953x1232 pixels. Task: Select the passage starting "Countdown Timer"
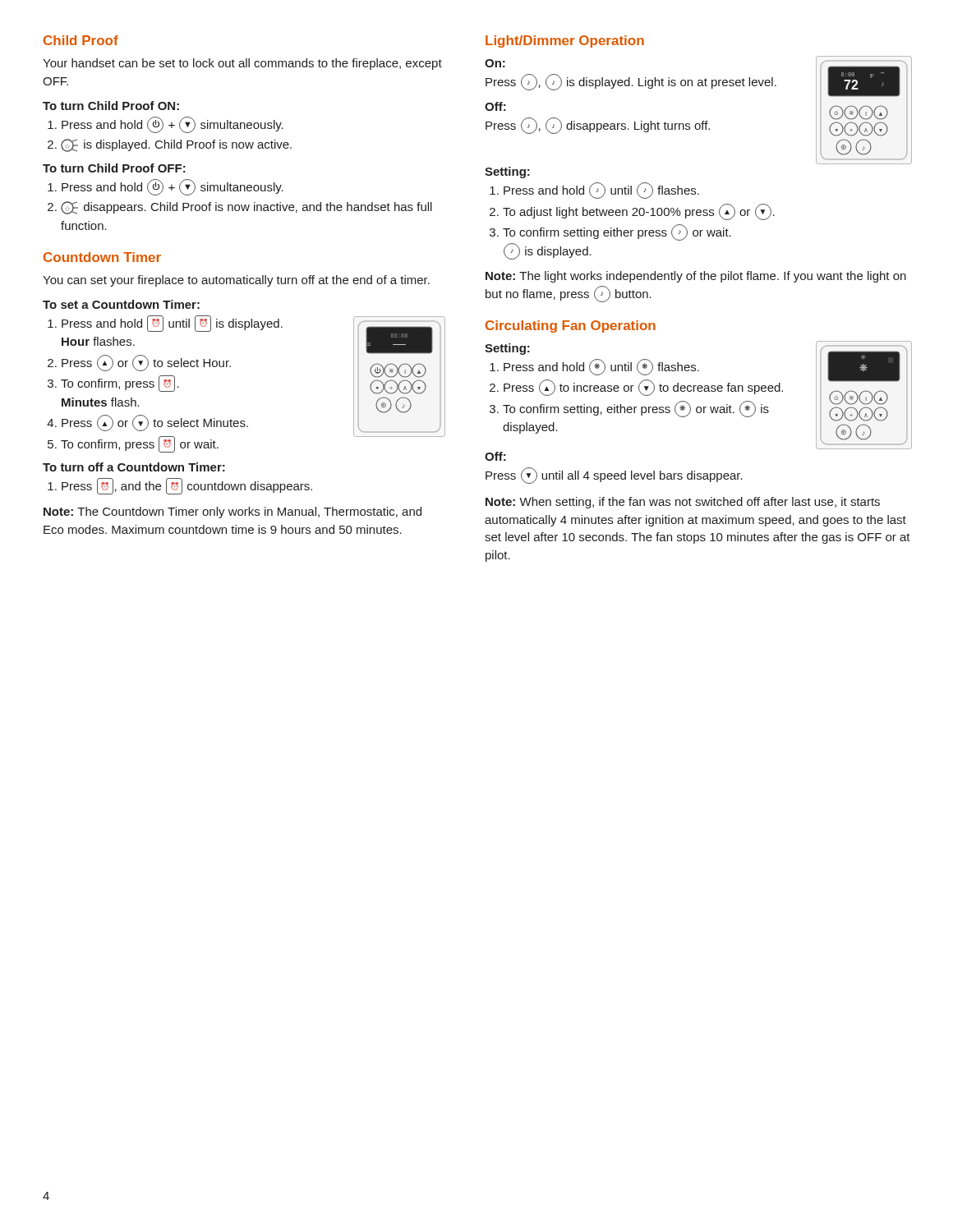point(102,257)
